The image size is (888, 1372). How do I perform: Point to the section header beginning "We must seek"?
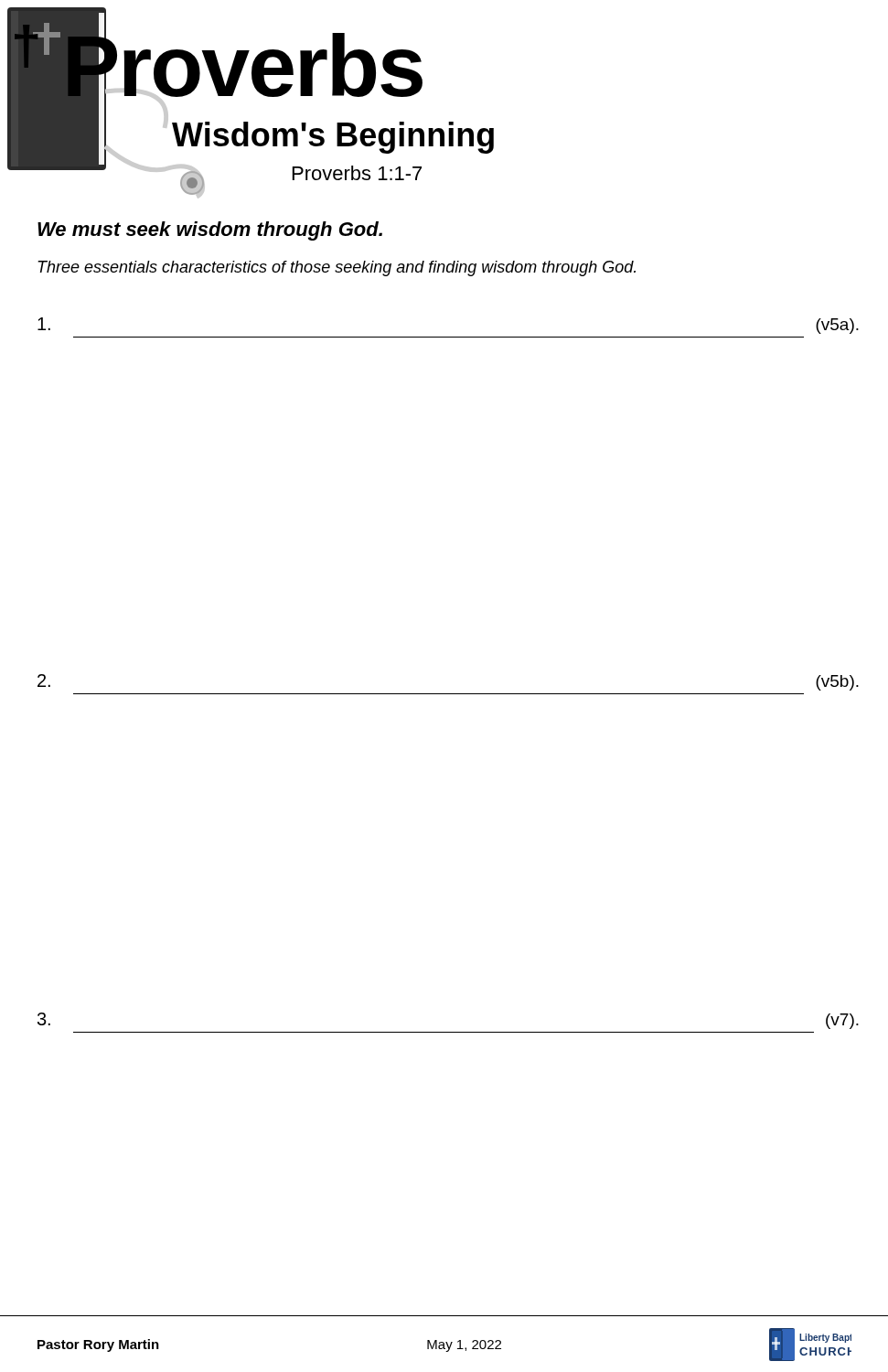tap(210, 229)
